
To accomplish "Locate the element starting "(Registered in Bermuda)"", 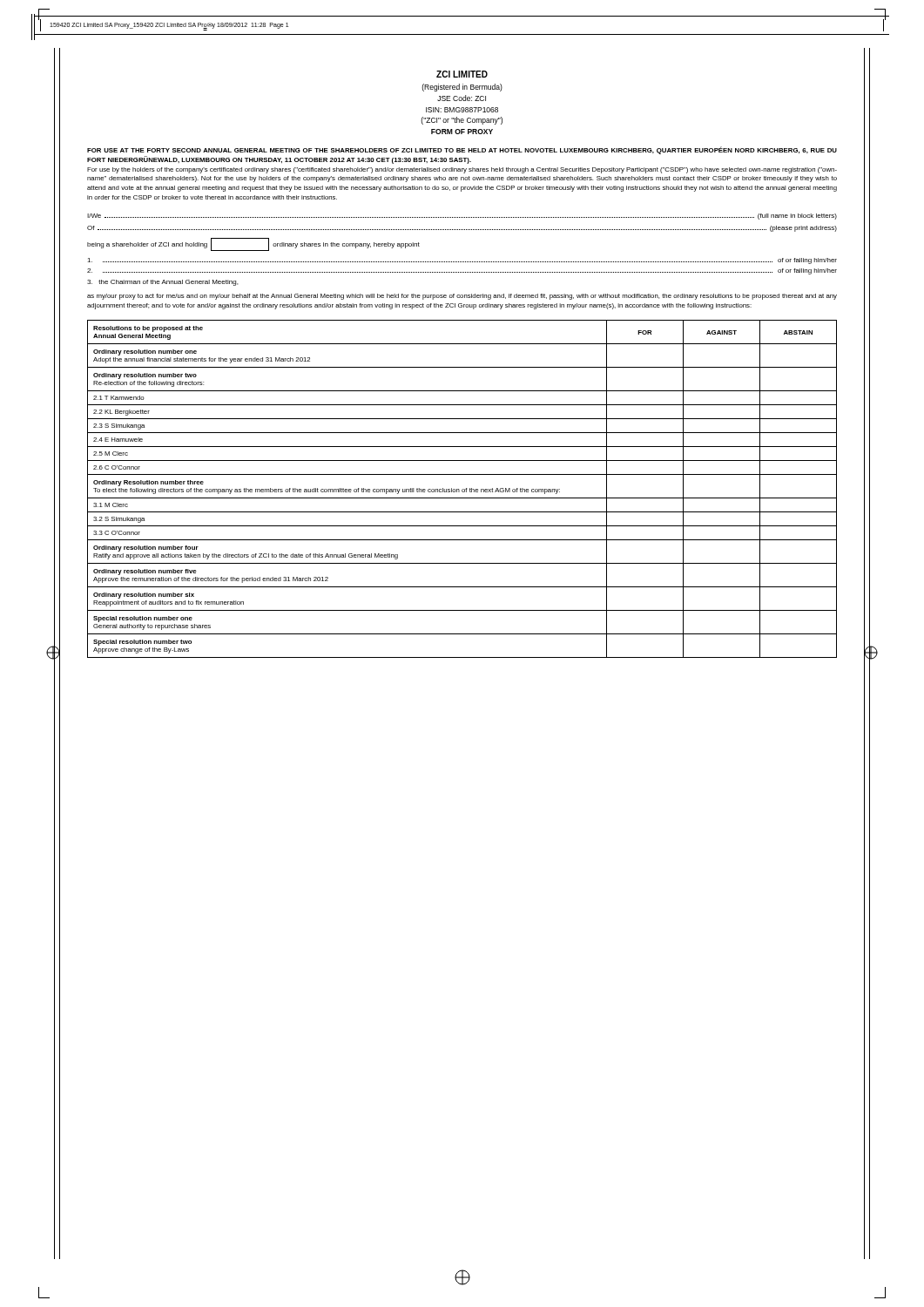I will tap(462, 109).
